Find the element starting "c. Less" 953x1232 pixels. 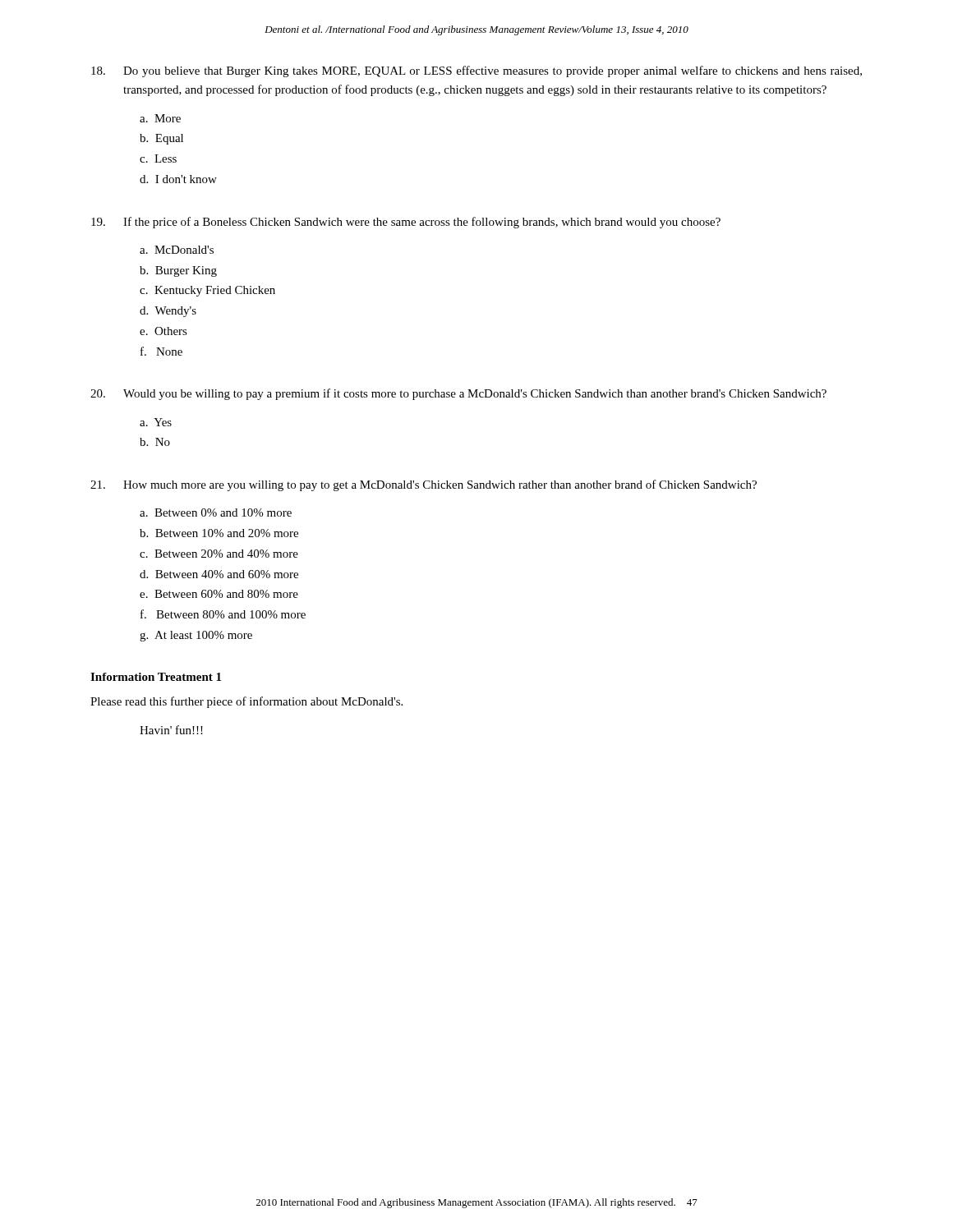(x=158, y=158)
